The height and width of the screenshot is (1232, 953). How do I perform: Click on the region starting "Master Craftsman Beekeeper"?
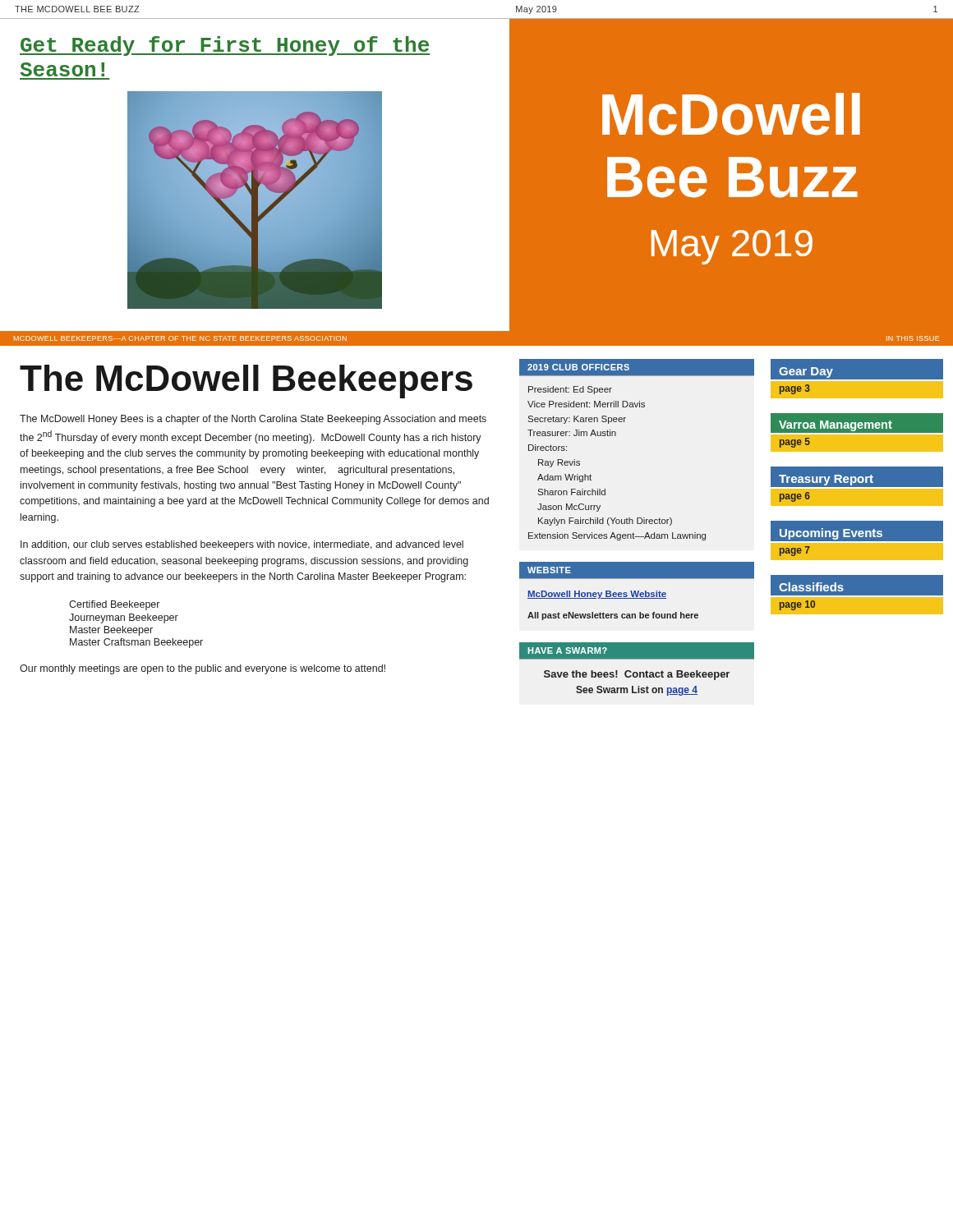tap(136, 642)
